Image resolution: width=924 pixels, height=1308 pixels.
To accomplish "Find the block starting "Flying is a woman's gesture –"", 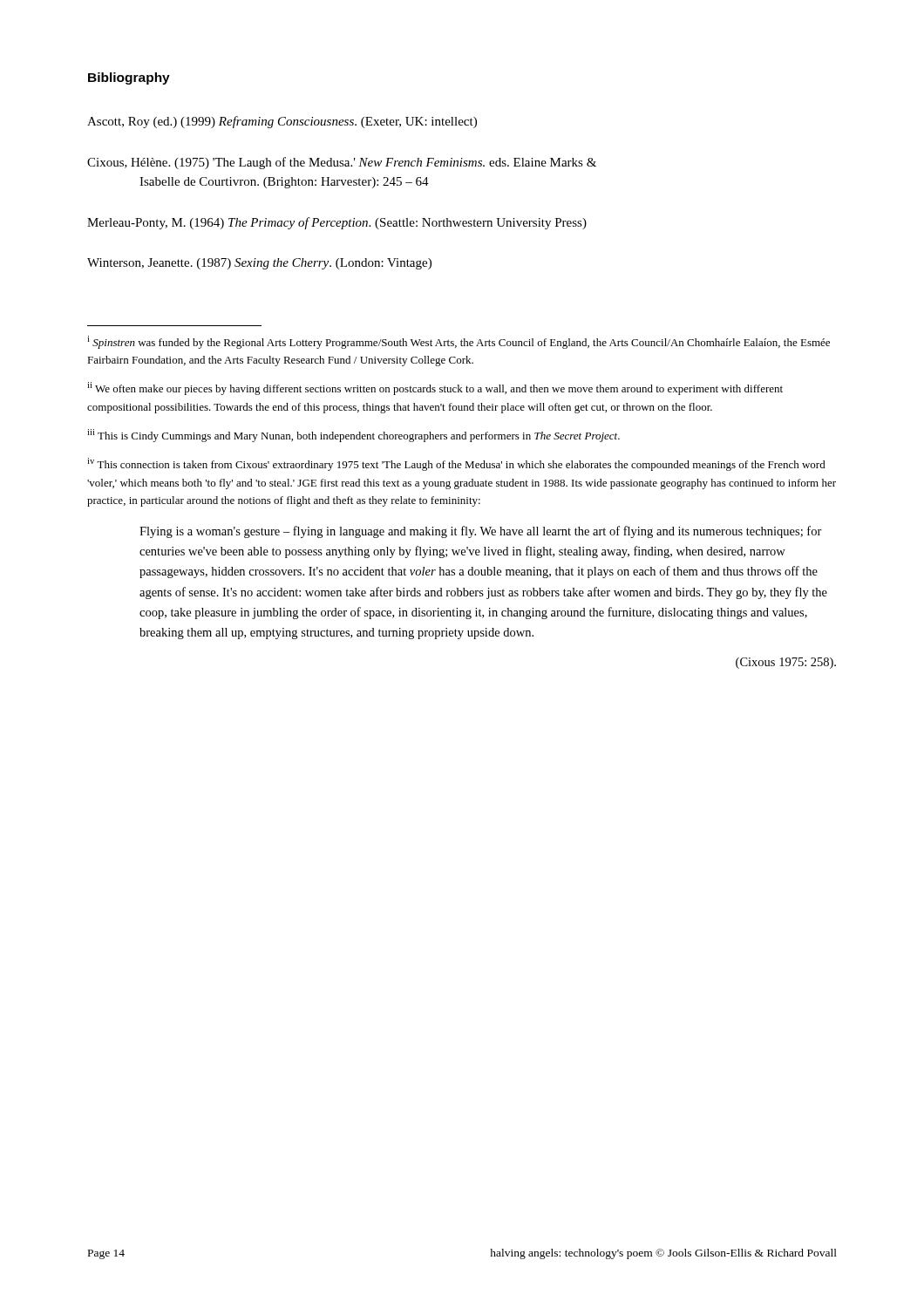I will pos(483,582).
